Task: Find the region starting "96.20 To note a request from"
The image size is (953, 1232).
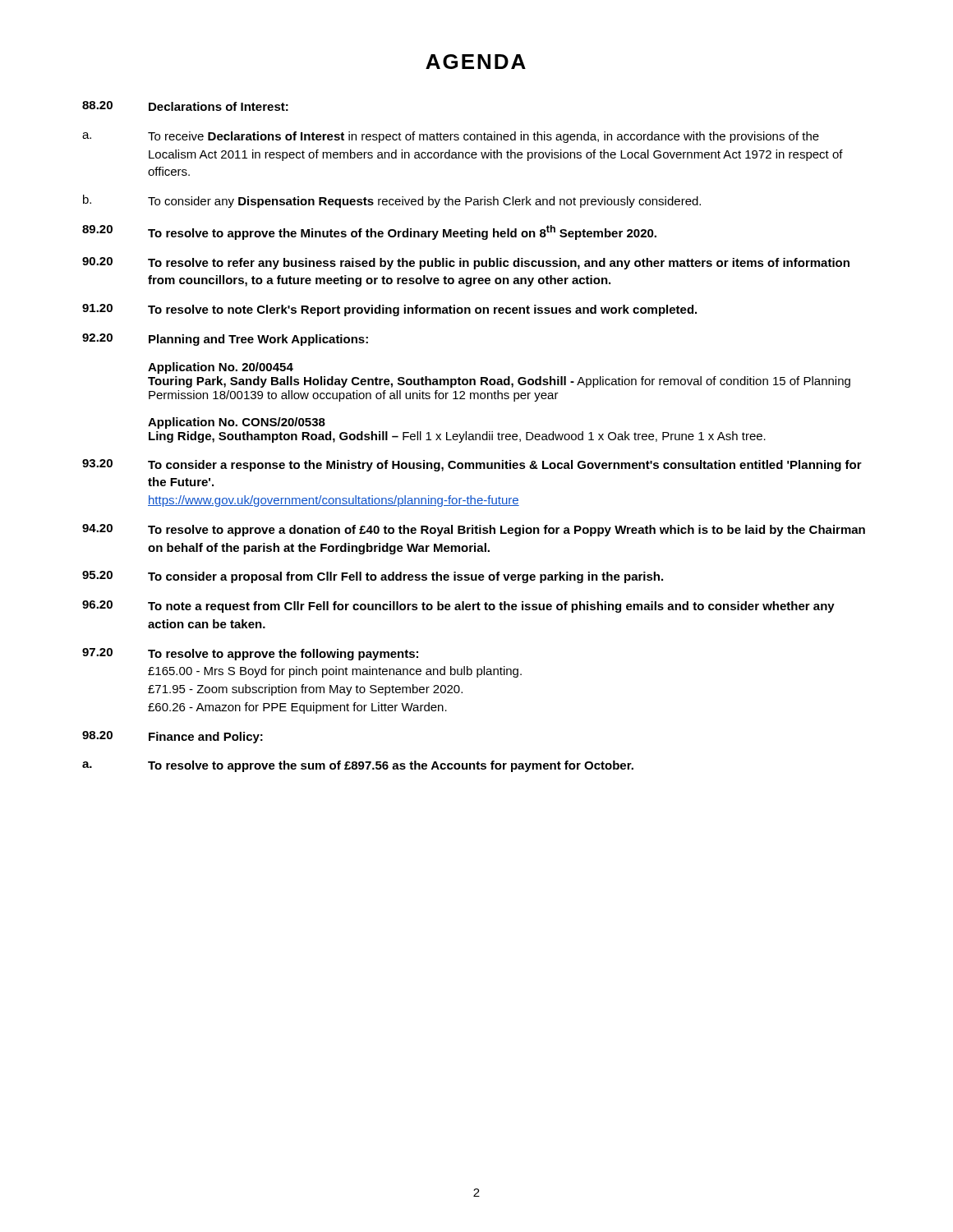Action: click(476, 615)
